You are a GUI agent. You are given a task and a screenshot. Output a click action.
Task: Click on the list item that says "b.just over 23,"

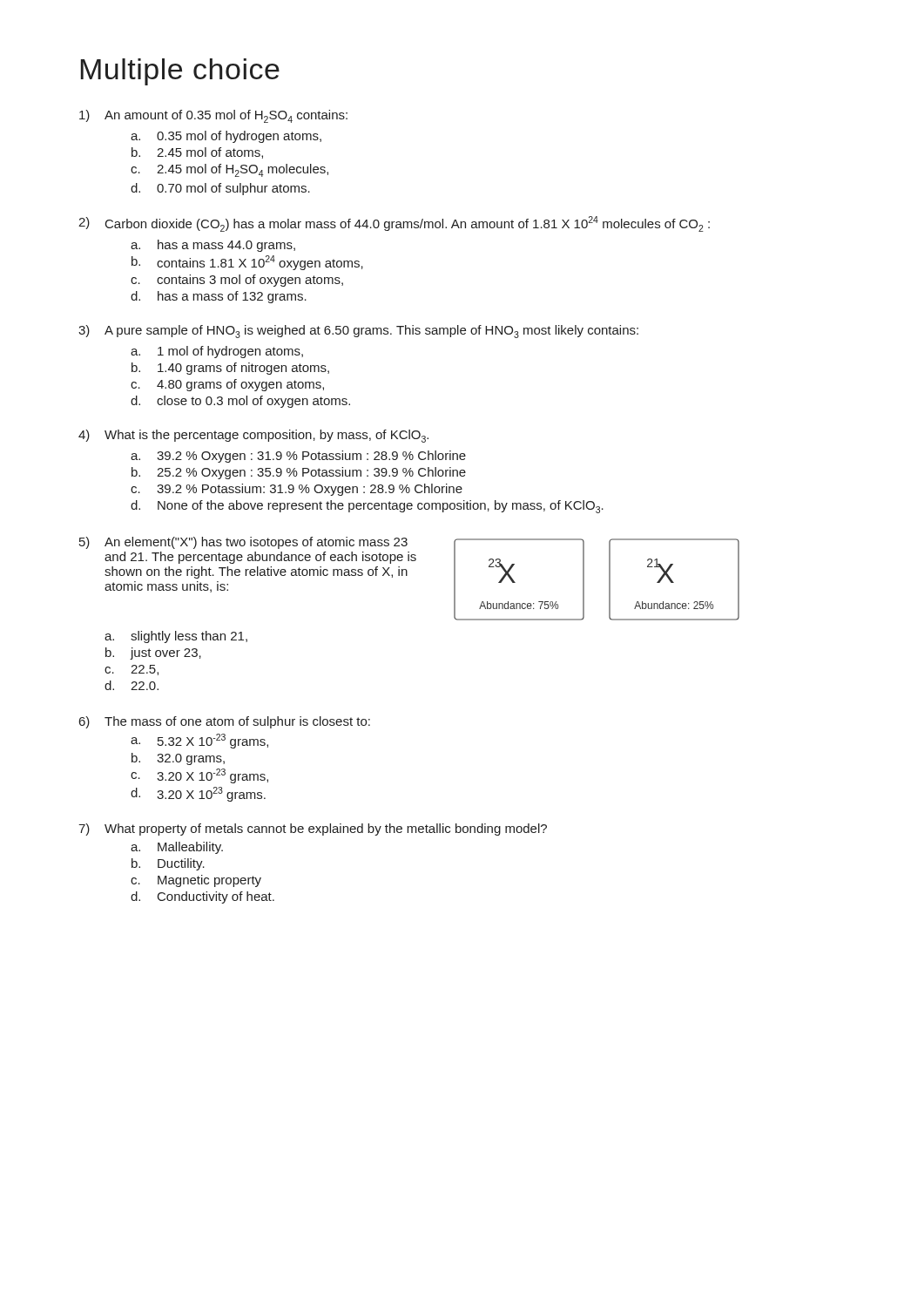coord(153,654)
